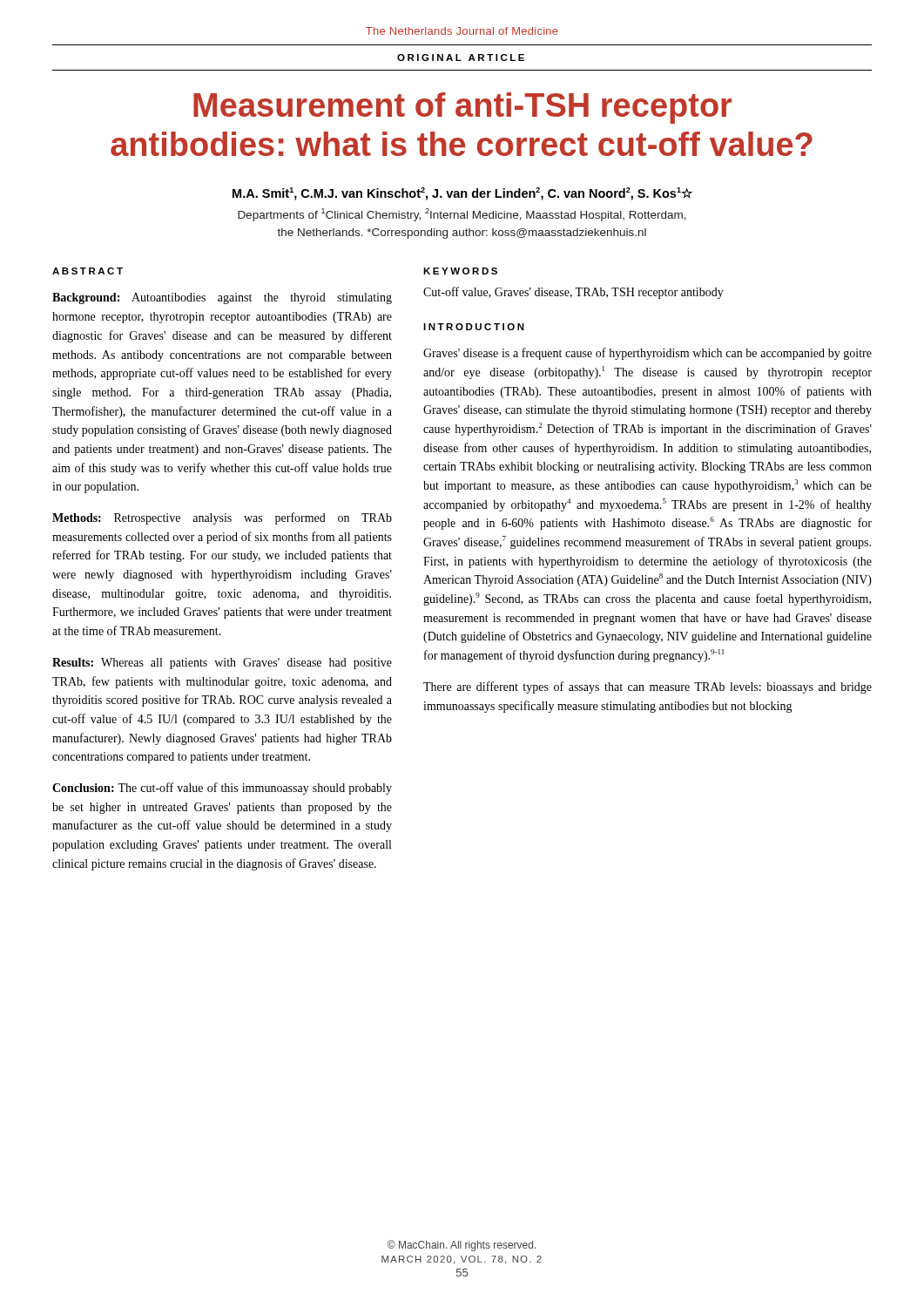Screen dimensions: 1307x924
Task: Point to the block beginning "Graves' disease is a frequent"
Action: coord(647,530)
